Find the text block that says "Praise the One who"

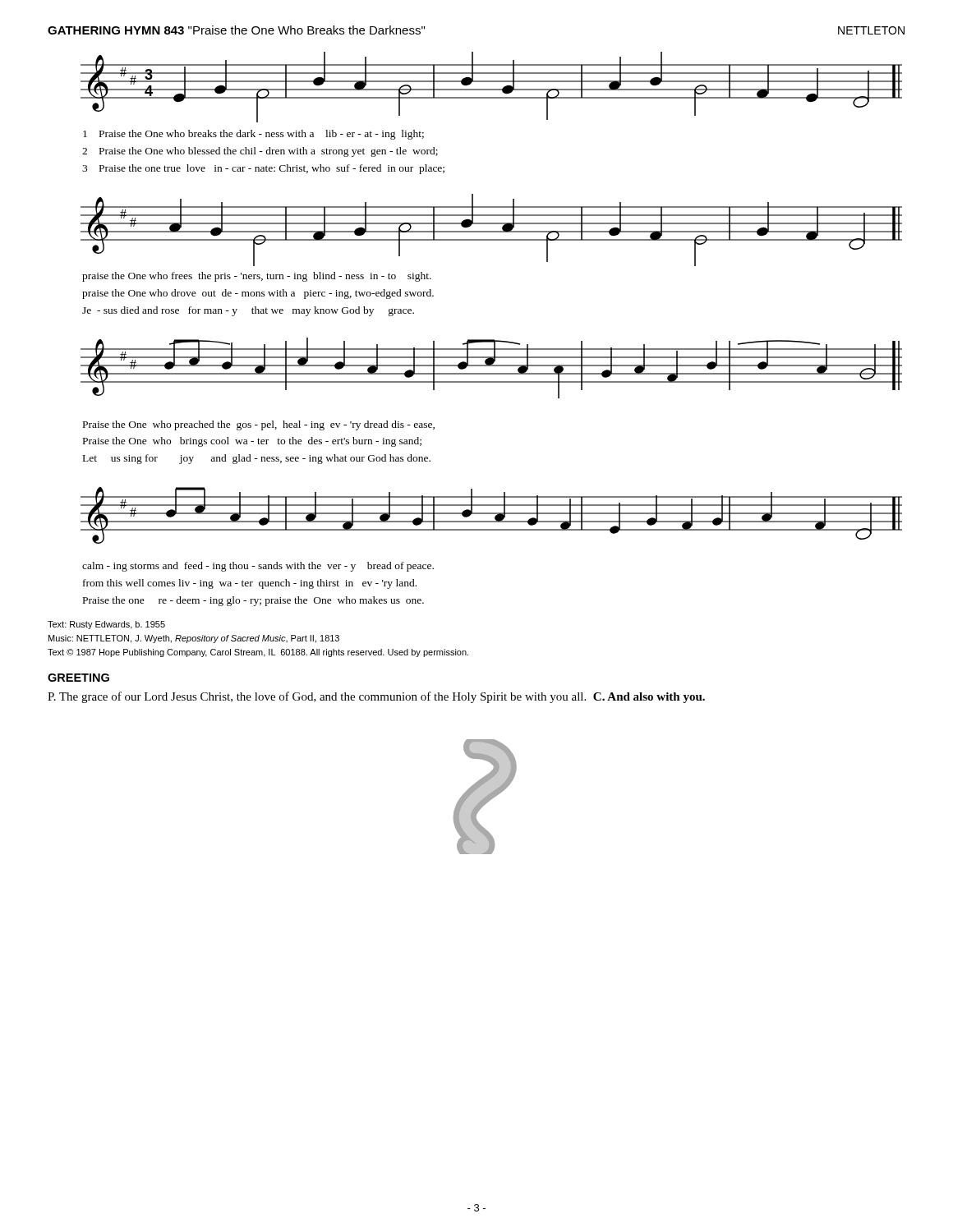[x=259, y=425]
